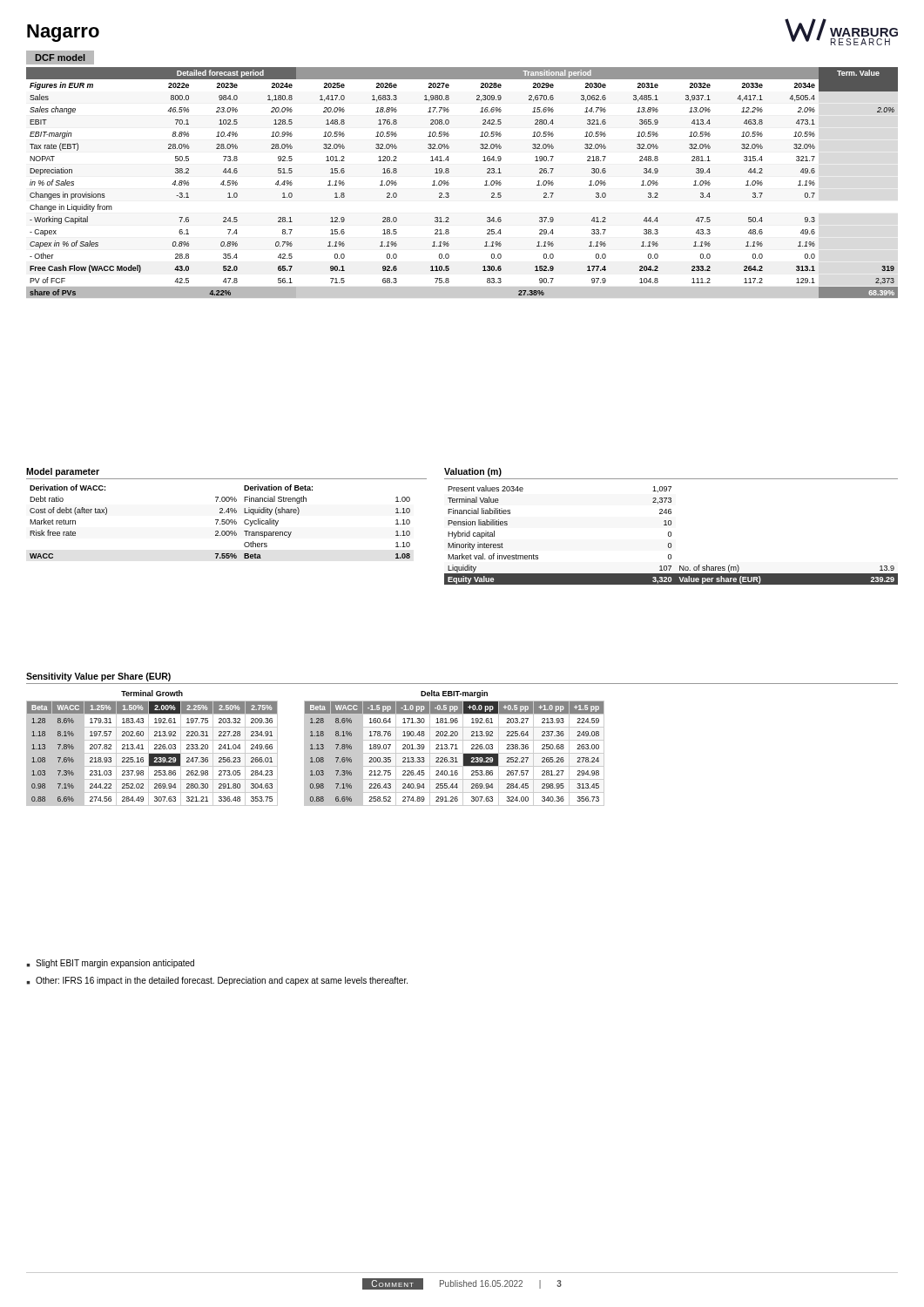This screenshot has width=924, height=1307.
Task: Select the section header that says "Valuation (m)"
Action: [473, 471]
